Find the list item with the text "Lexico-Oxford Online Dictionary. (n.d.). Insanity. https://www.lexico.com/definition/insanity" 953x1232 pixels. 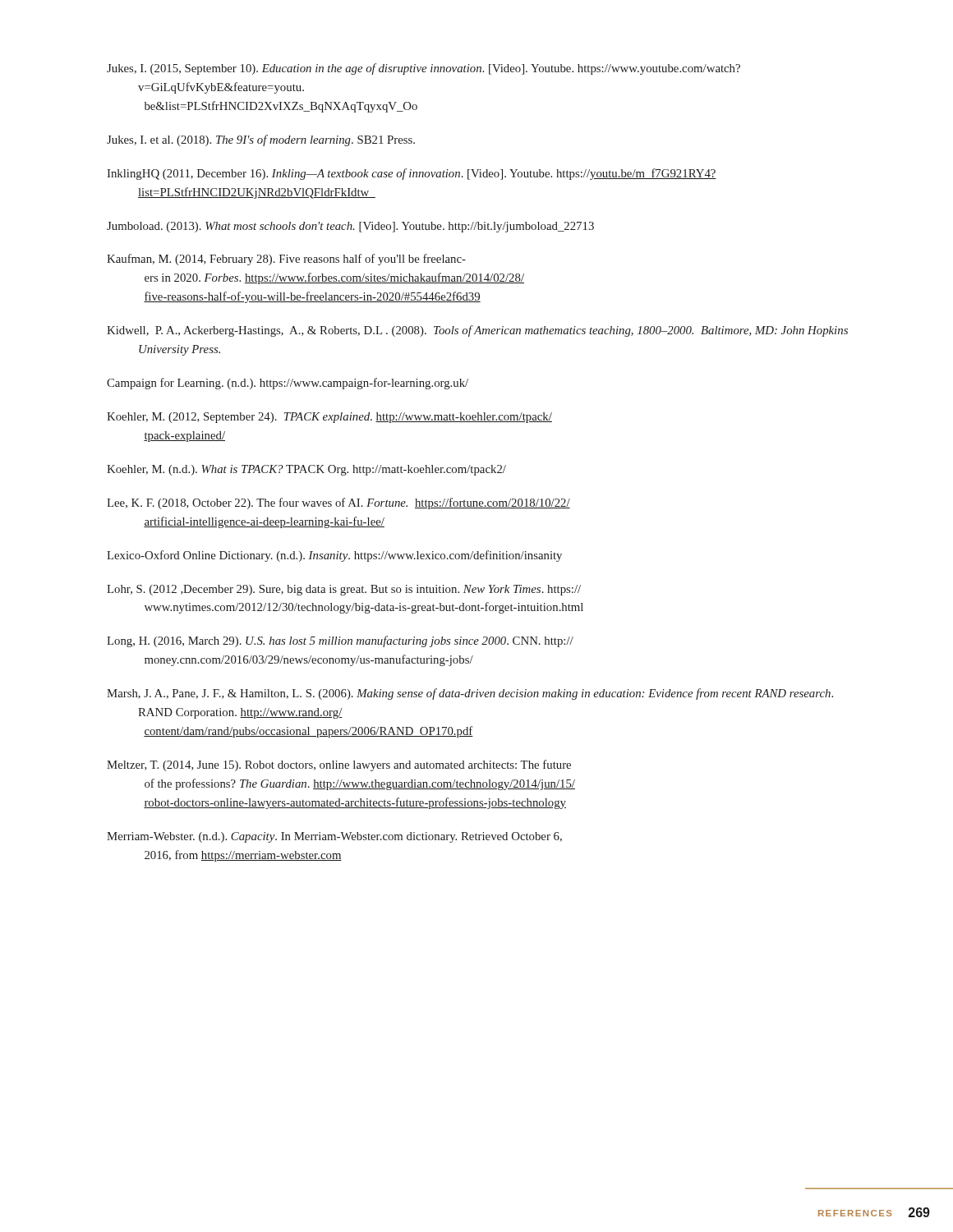coord(335,555)
